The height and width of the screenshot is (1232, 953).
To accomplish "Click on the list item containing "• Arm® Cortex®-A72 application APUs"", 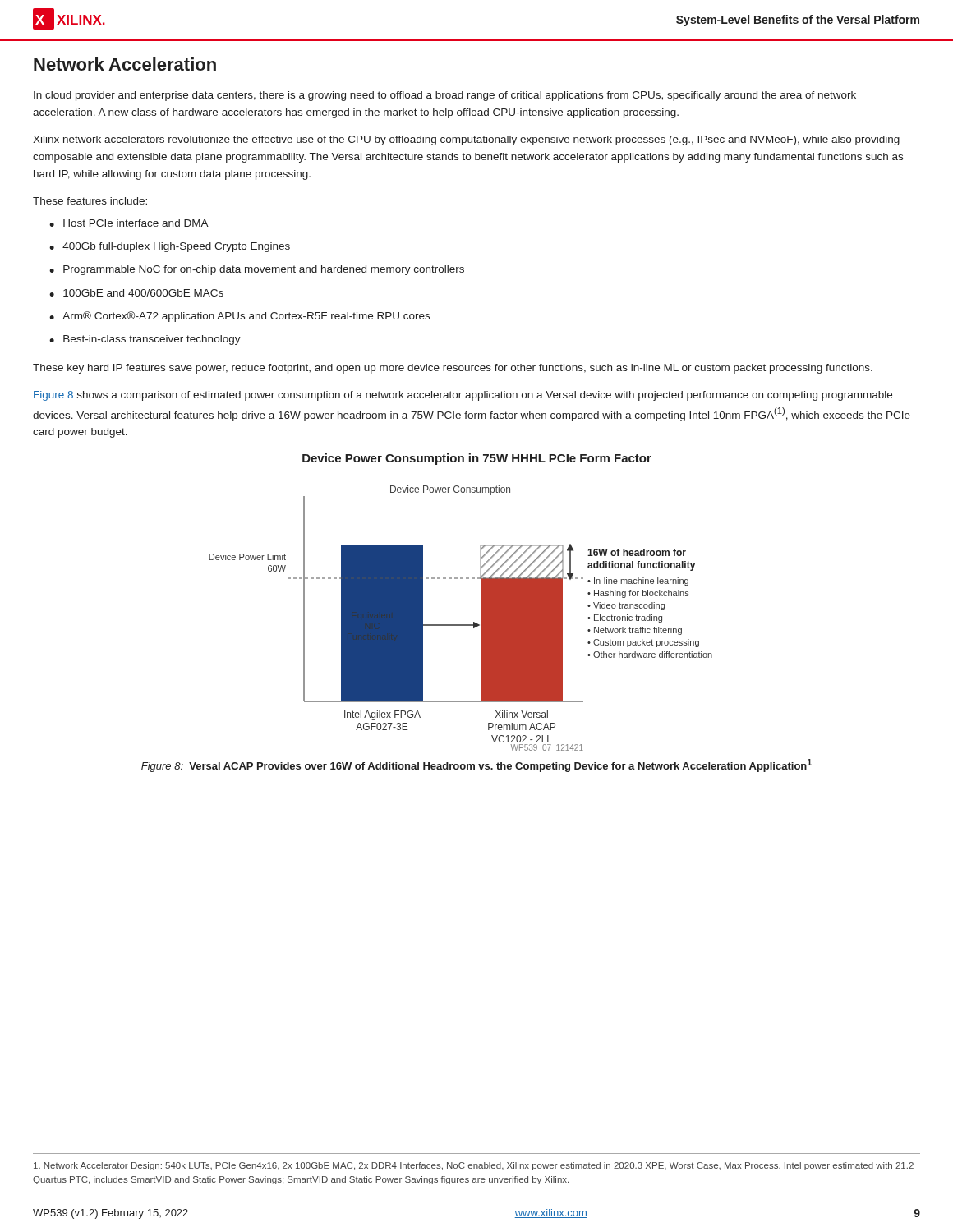I will [240, 318].
